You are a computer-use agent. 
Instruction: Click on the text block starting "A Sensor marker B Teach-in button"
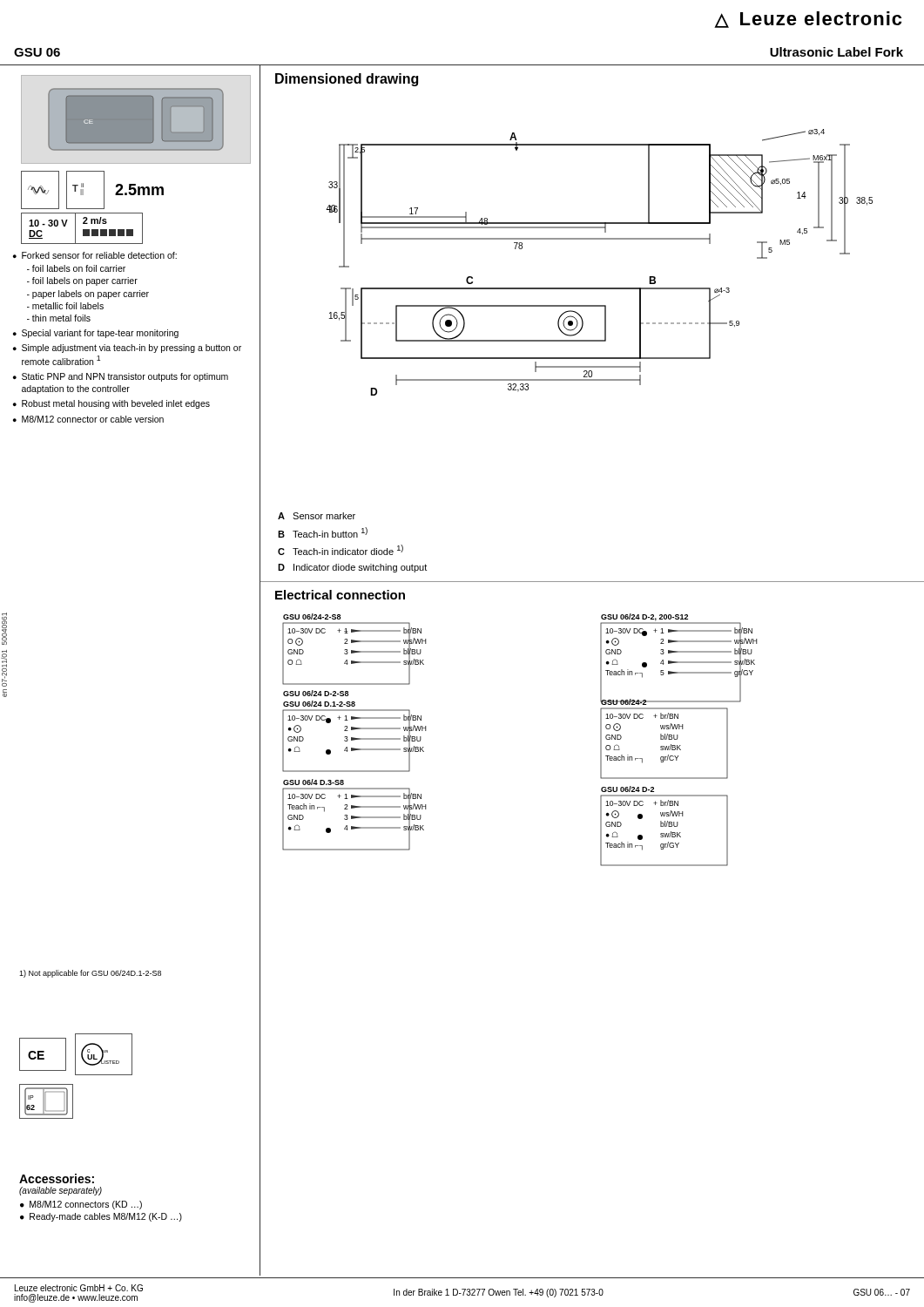coord(317,516)
